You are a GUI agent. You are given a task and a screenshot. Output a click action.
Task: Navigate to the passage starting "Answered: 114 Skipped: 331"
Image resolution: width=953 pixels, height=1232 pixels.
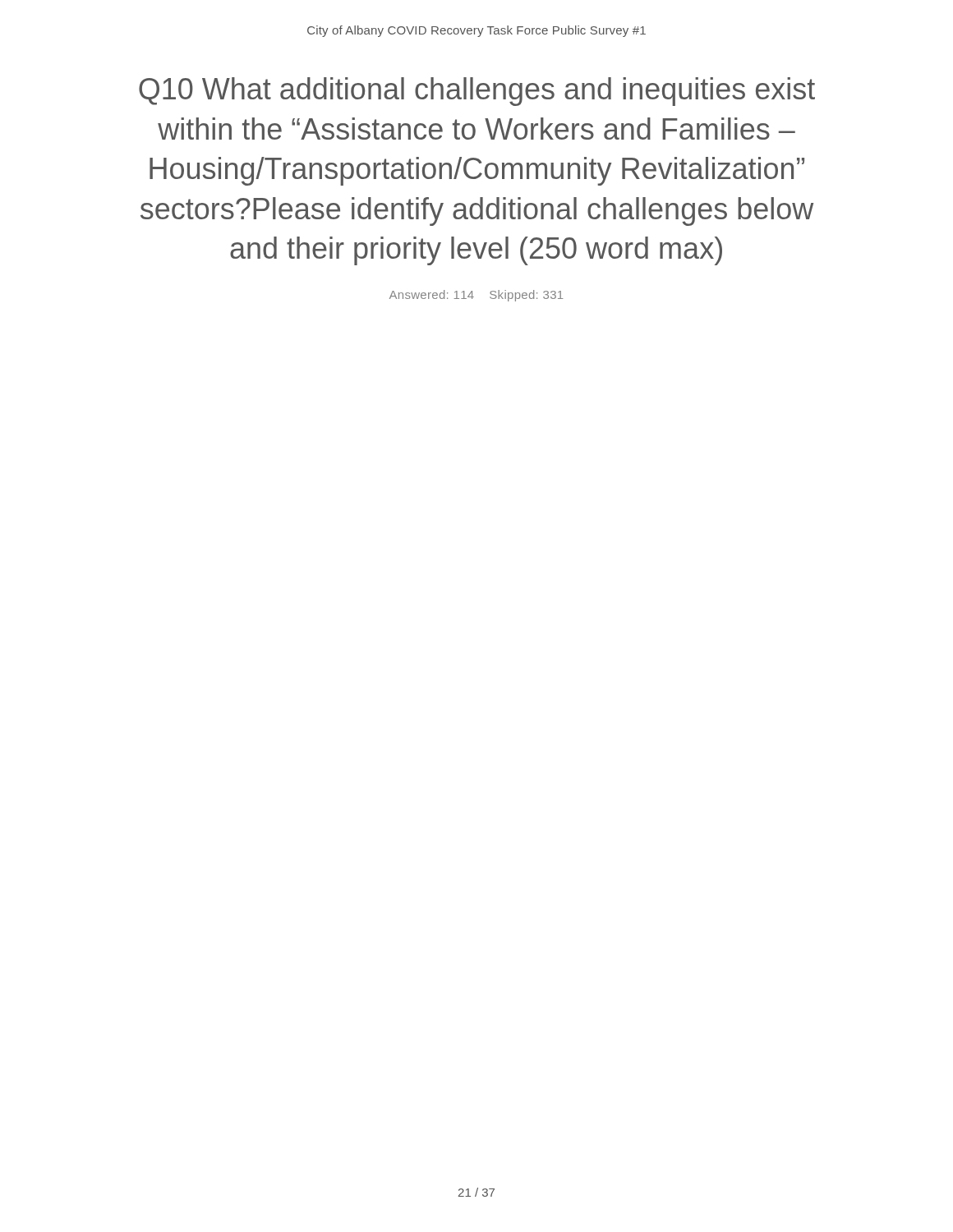pyautogui.click(x=476, y=294)
